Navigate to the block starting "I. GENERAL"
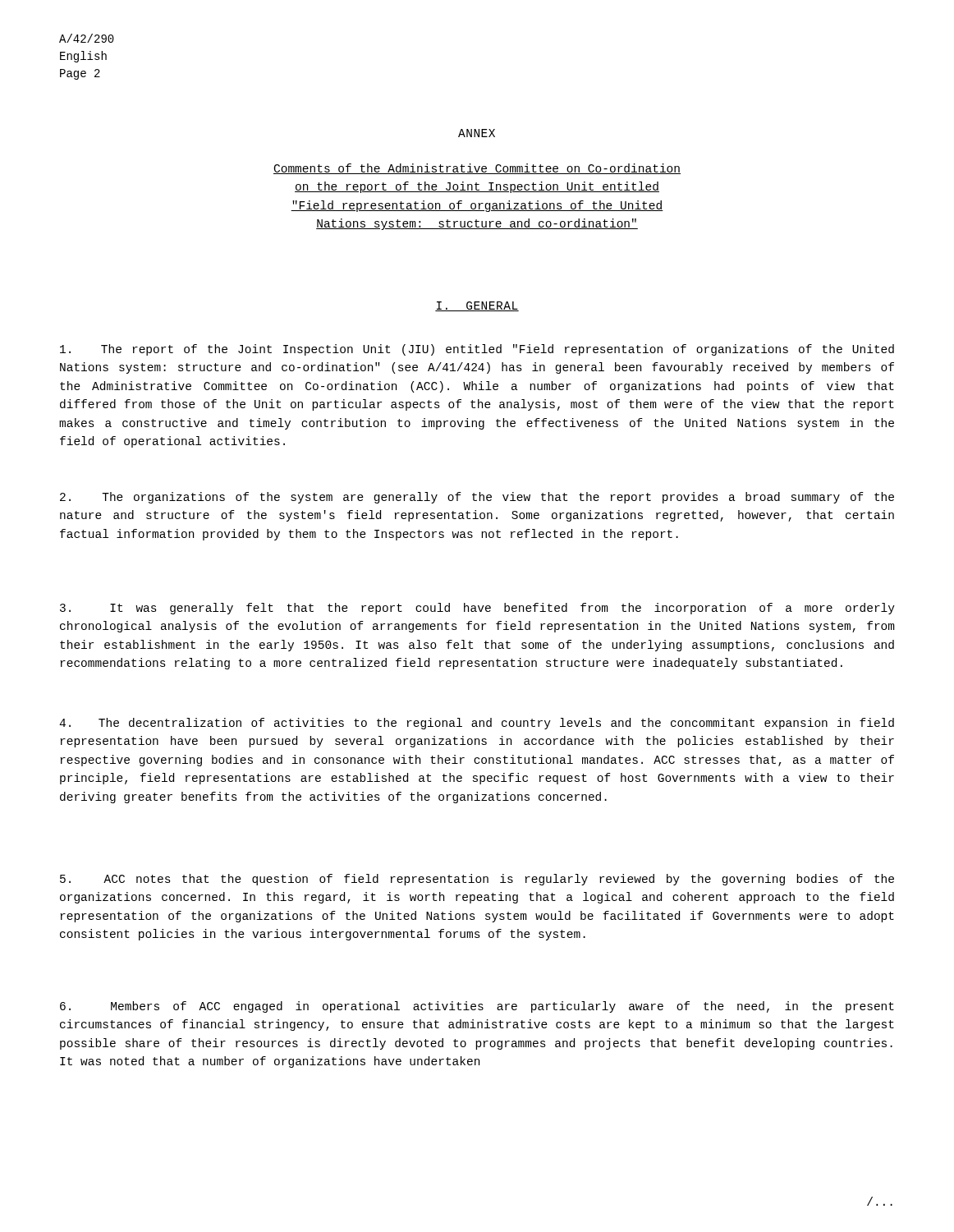The image size is (954, 1232). coord(477,306)
